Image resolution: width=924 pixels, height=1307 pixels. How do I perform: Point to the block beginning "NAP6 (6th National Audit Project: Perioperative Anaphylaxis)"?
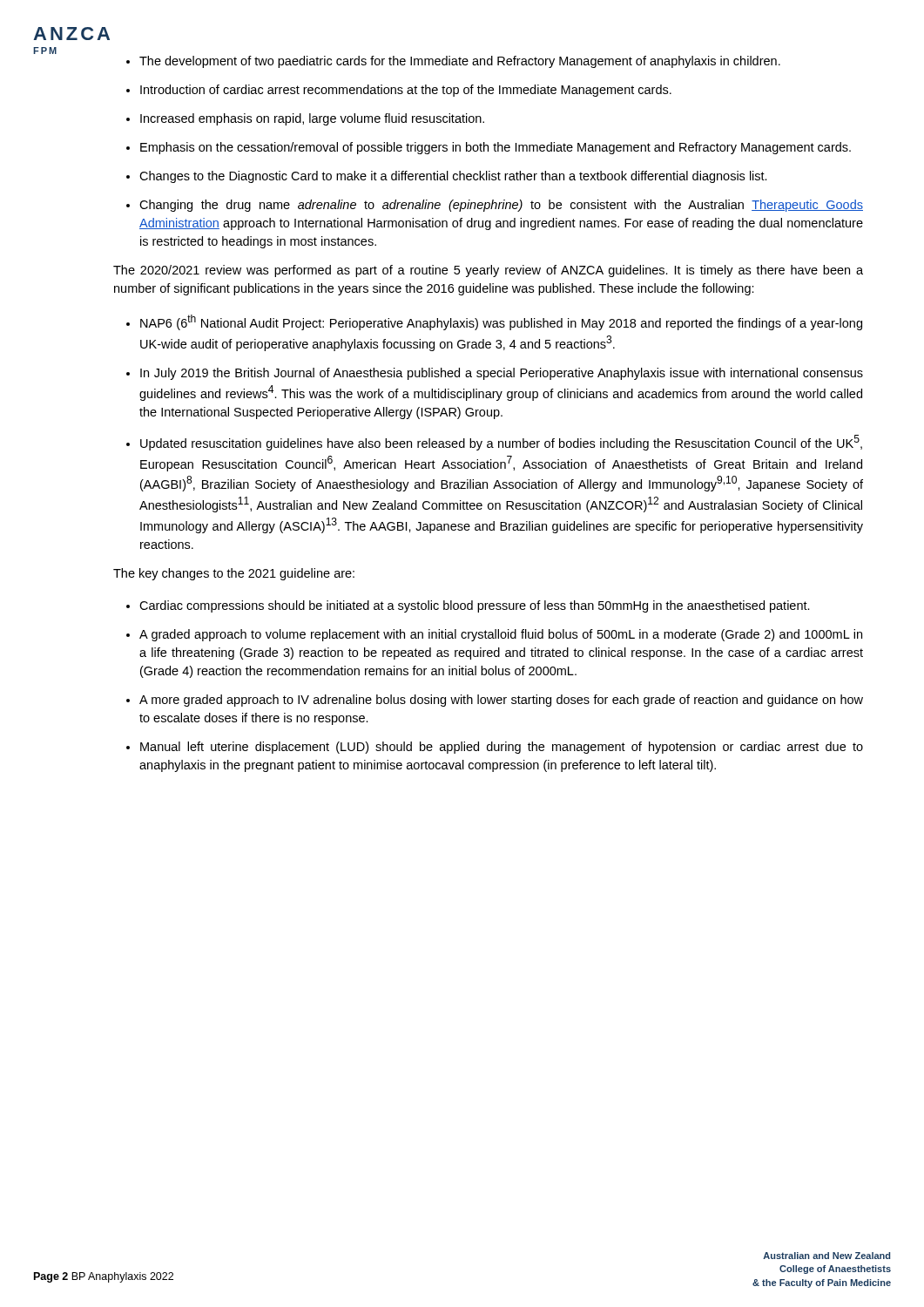pyautogui.click(x=488, y=333)
